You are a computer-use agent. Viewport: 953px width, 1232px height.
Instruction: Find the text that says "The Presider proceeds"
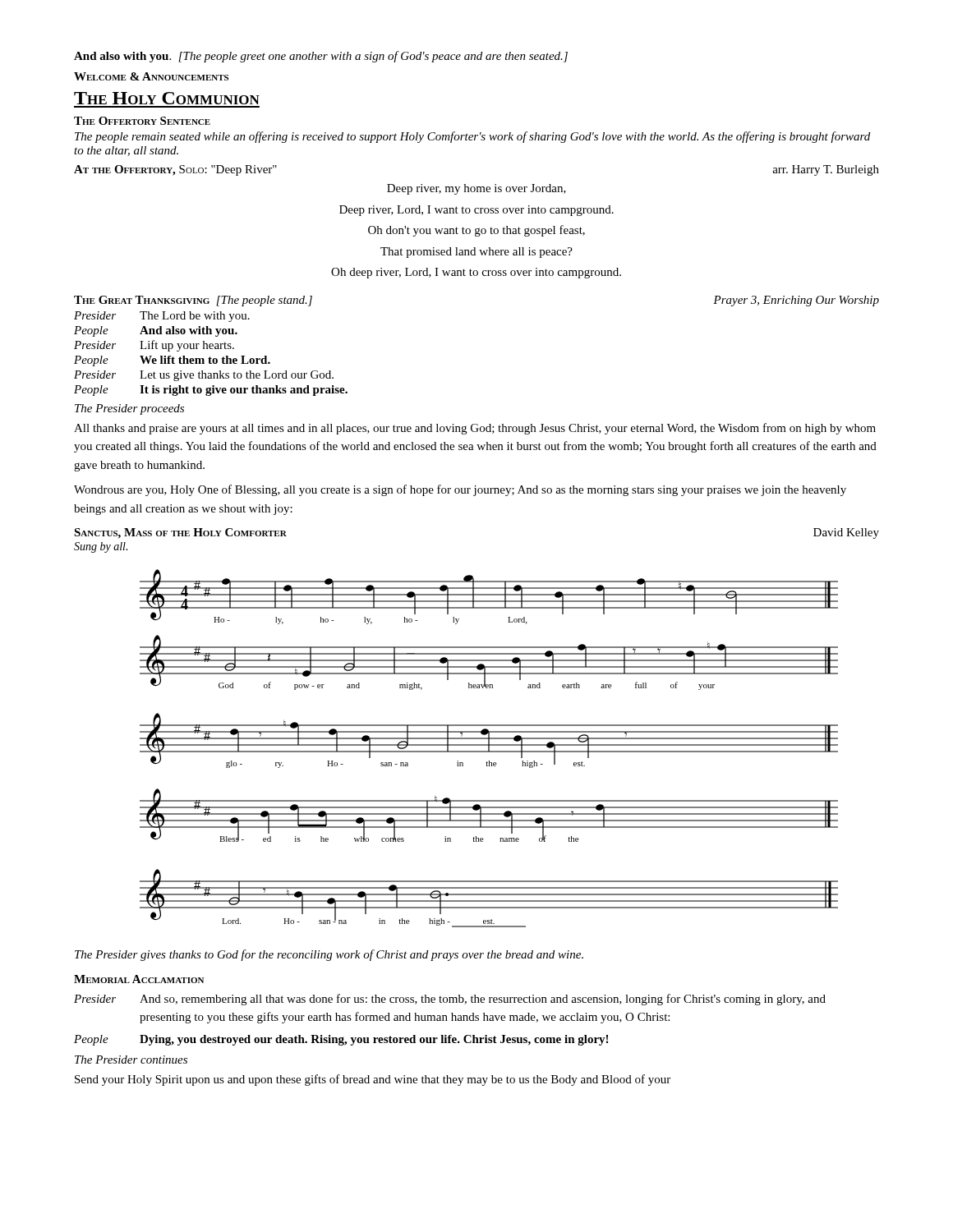(x=129, y=408)
